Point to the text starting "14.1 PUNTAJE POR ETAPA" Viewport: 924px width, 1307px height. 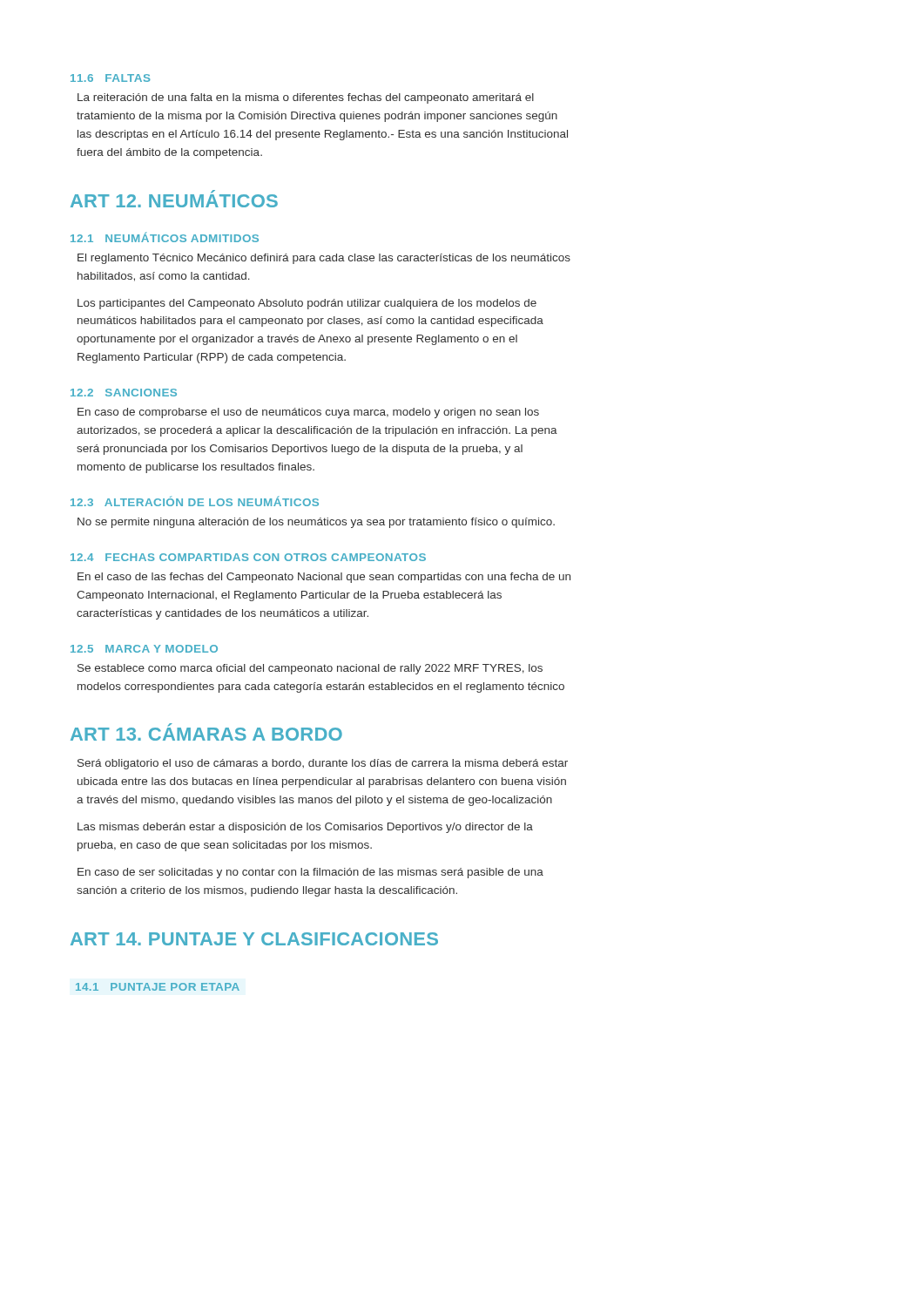coord(158,987)
